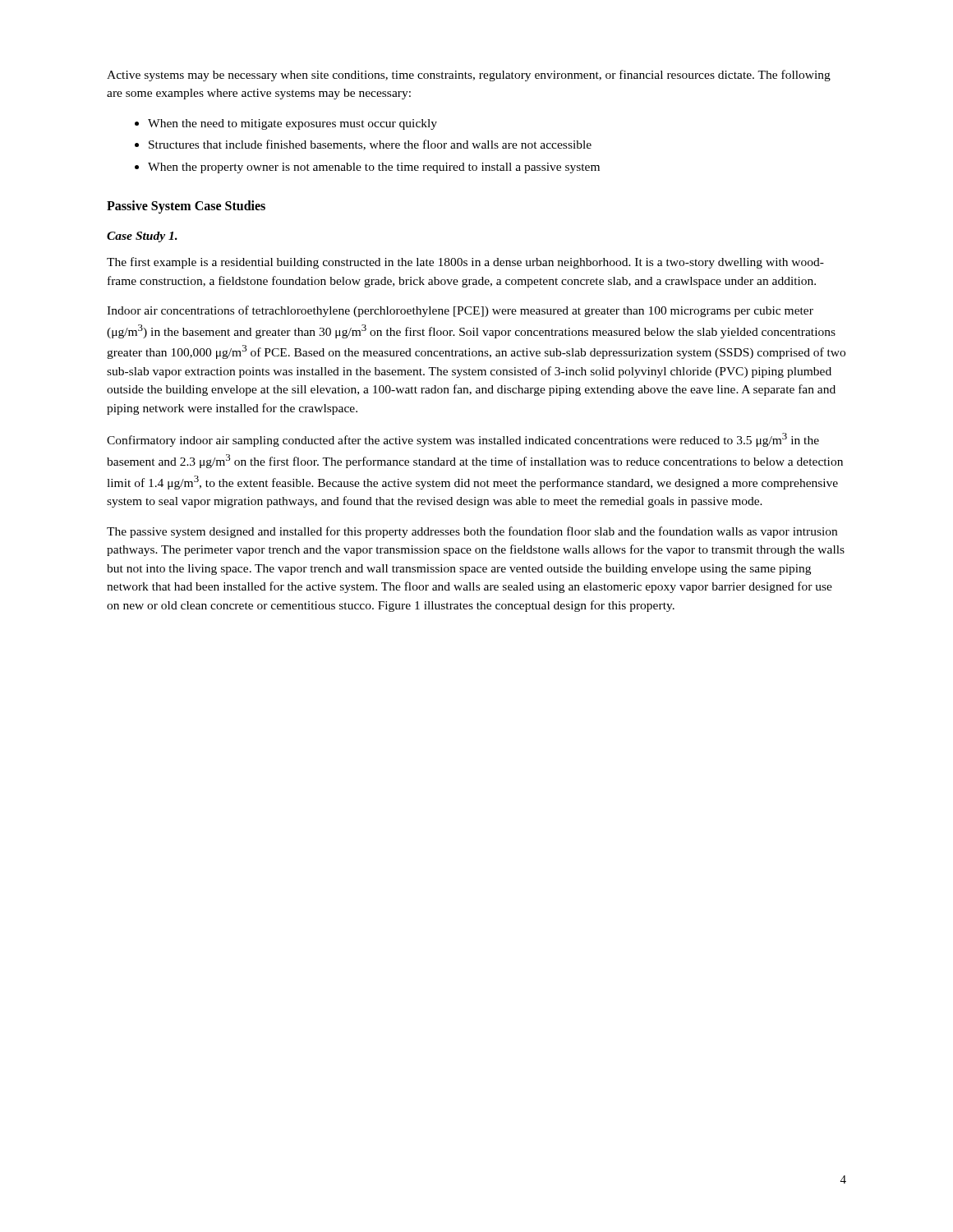Locate the block starting "Confirmatory indoor air"

tap(475, 469)
